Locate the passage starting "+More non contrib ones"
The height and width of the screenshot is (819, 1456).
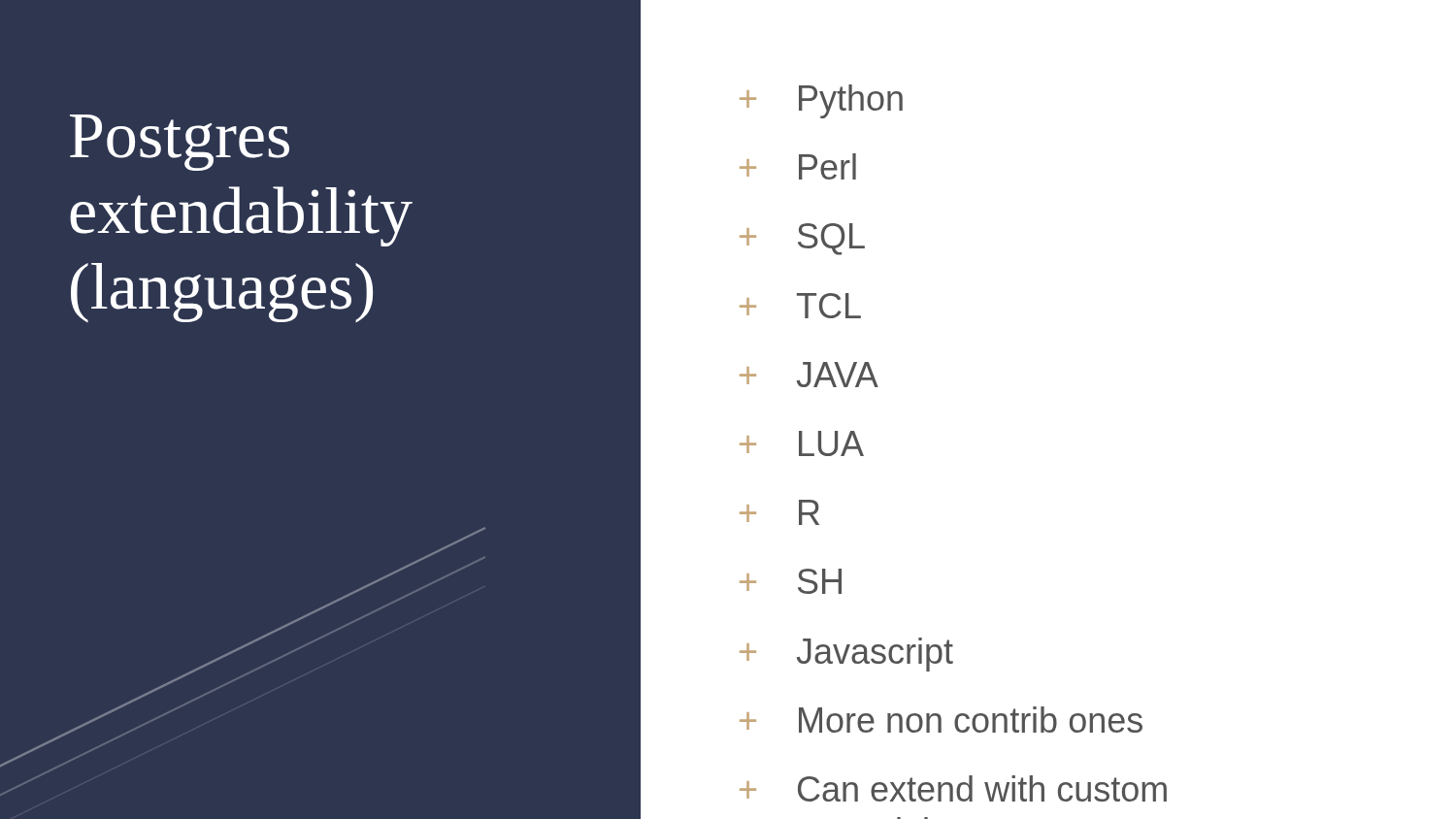pyautogui.click(x=941, y=720)
